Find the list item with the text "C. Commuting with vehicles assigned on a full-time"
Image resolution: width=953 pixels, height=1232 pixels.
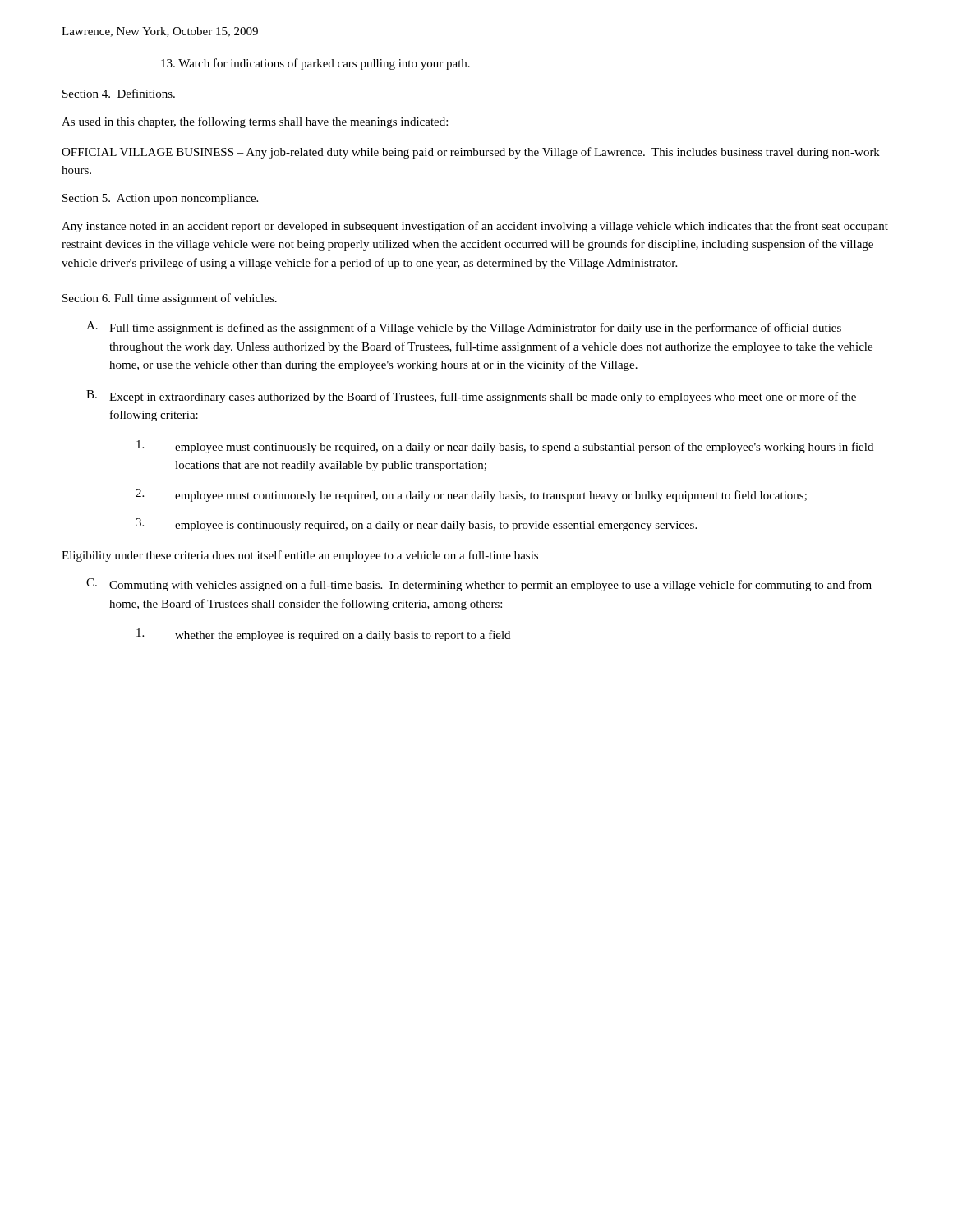pos(489,594)
